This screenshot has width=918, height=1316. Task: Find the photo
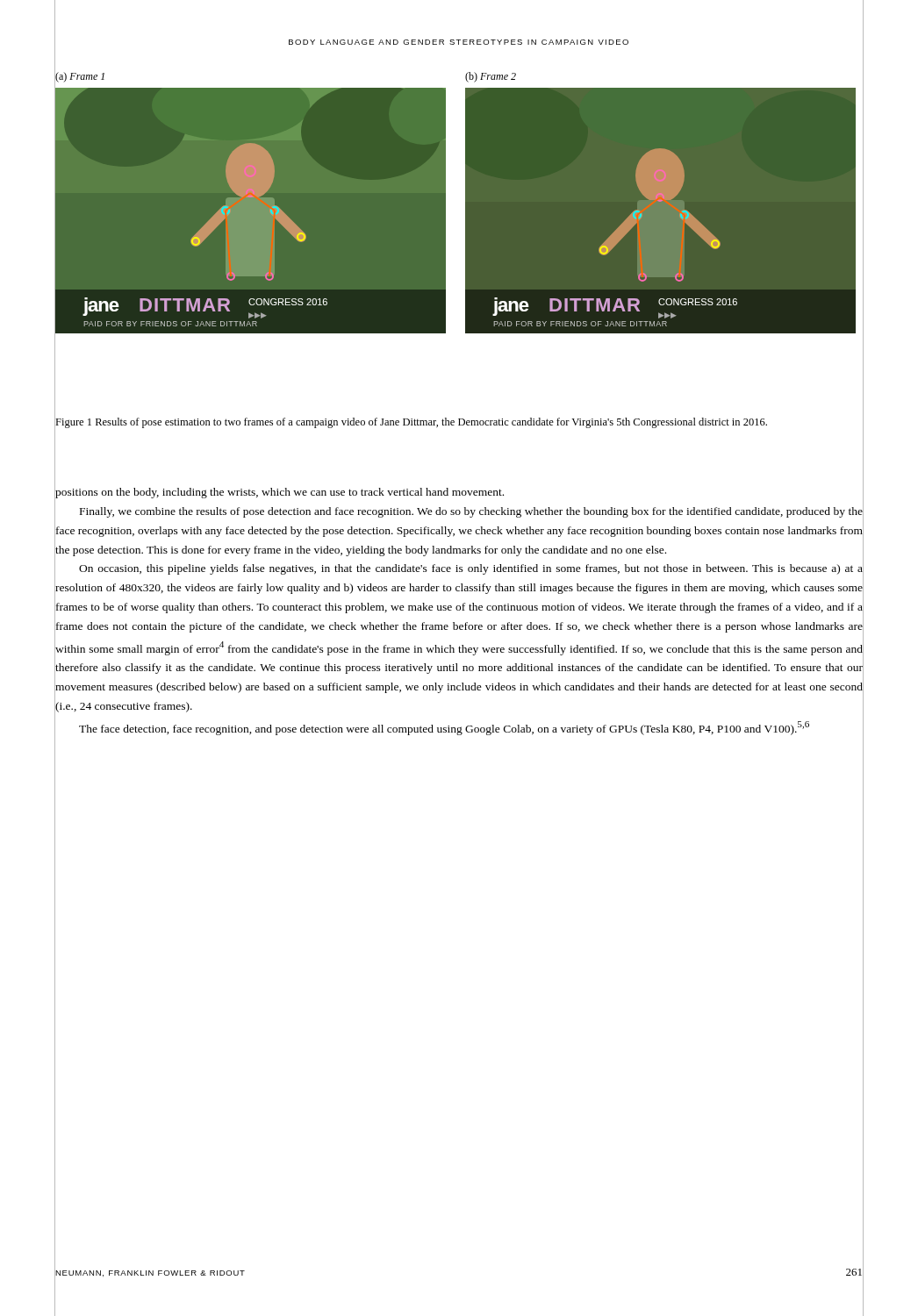pos(459,202)
